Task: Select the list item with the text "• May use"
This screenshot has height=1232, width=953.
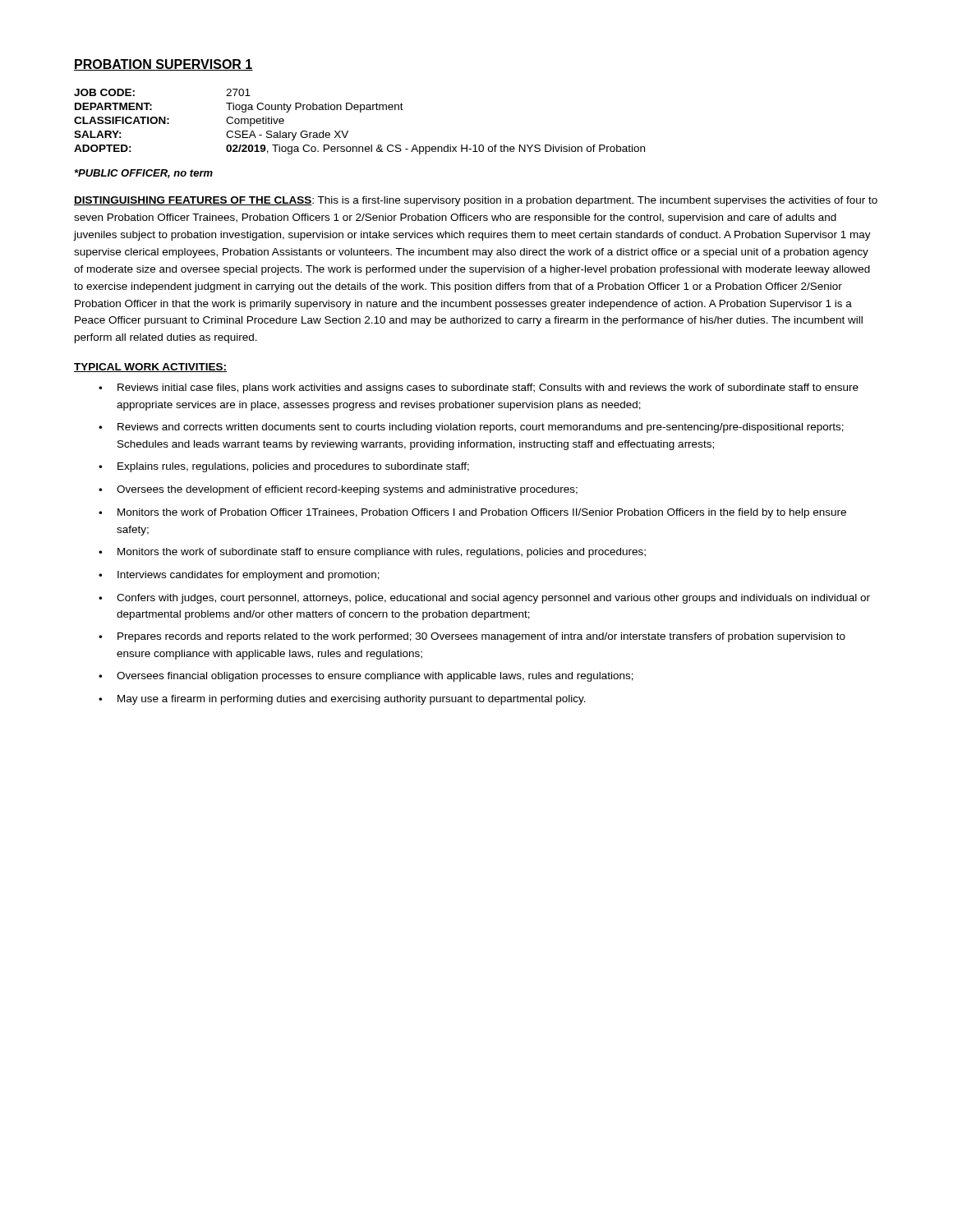Action: coord(489,700)
